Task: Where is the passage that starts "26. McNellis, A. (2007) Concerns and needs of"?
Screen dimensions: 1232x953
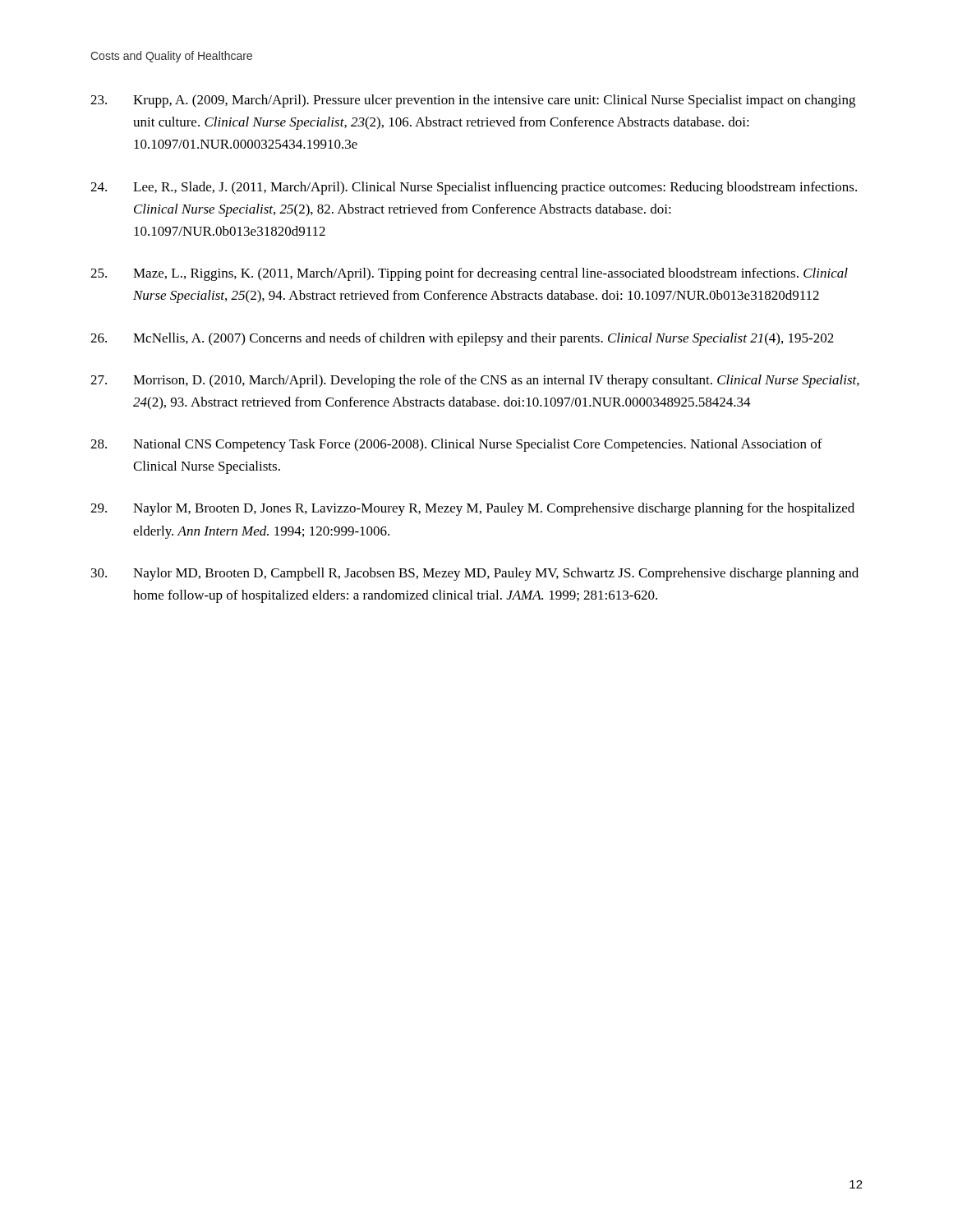Action: tap(476, 338)
